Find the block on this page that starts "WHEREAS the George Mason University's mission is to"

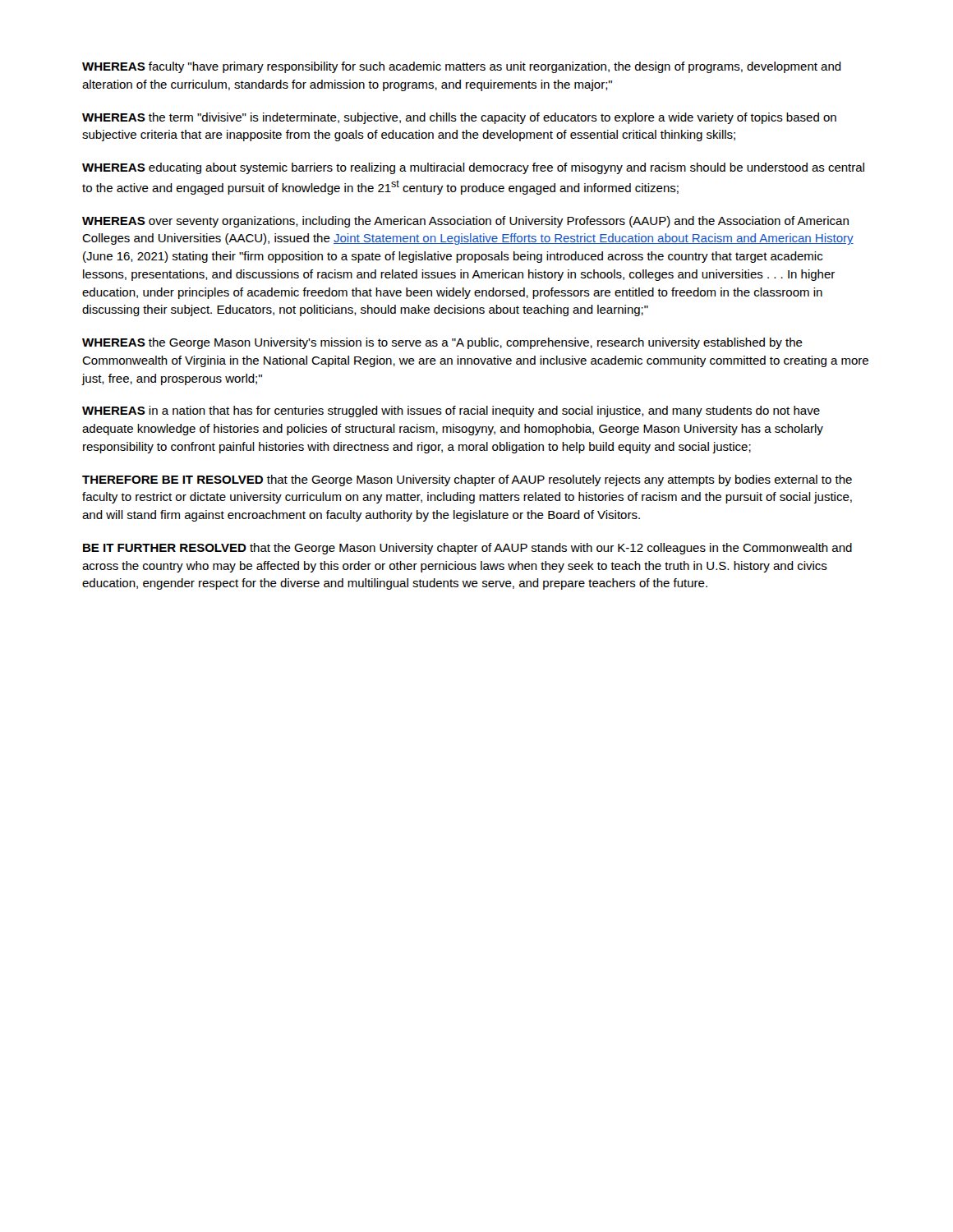click(x=476, y=360)
